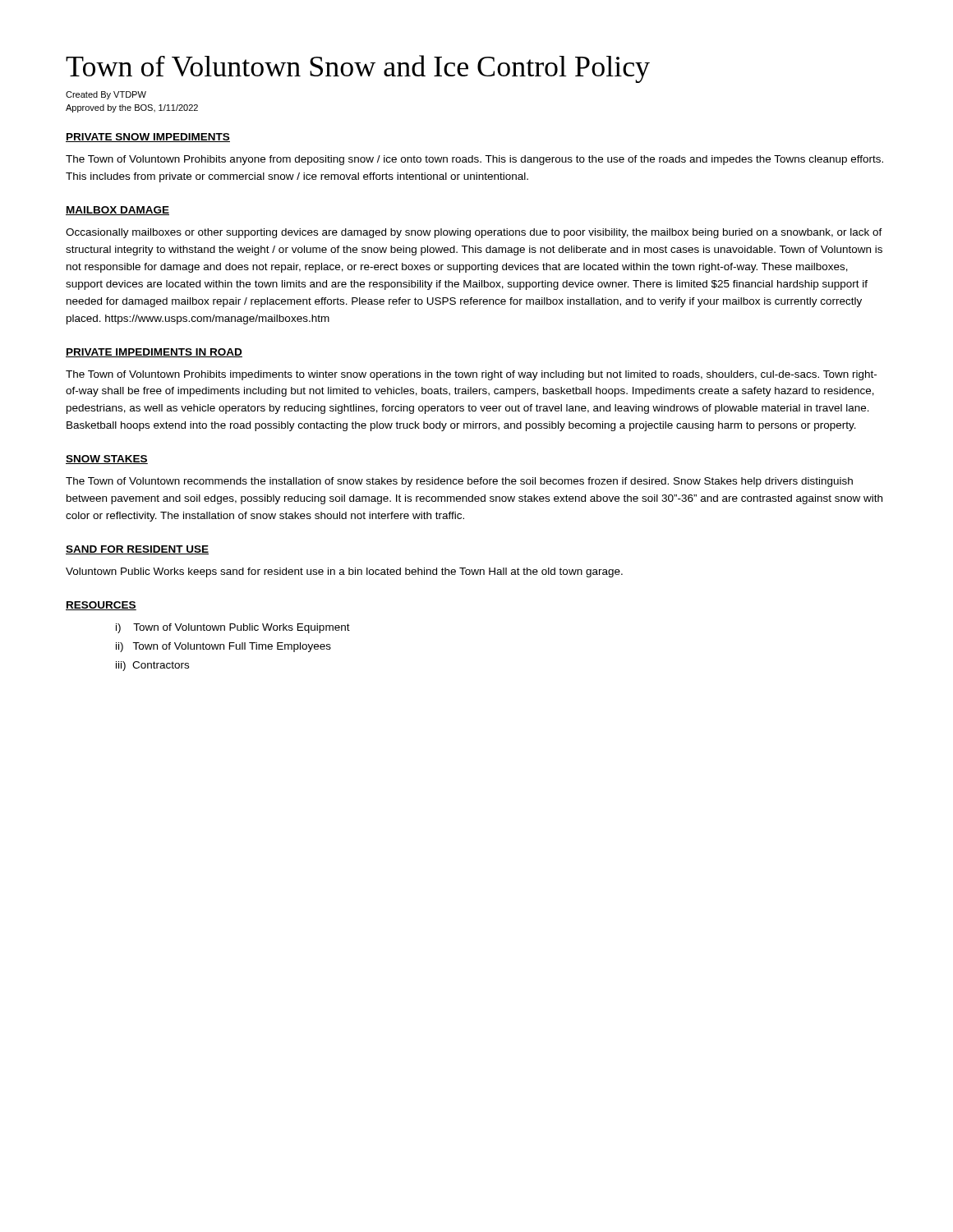Navigate to the text starting "The Town of Voluntown Prohibits anyone"

pos(475,168)
